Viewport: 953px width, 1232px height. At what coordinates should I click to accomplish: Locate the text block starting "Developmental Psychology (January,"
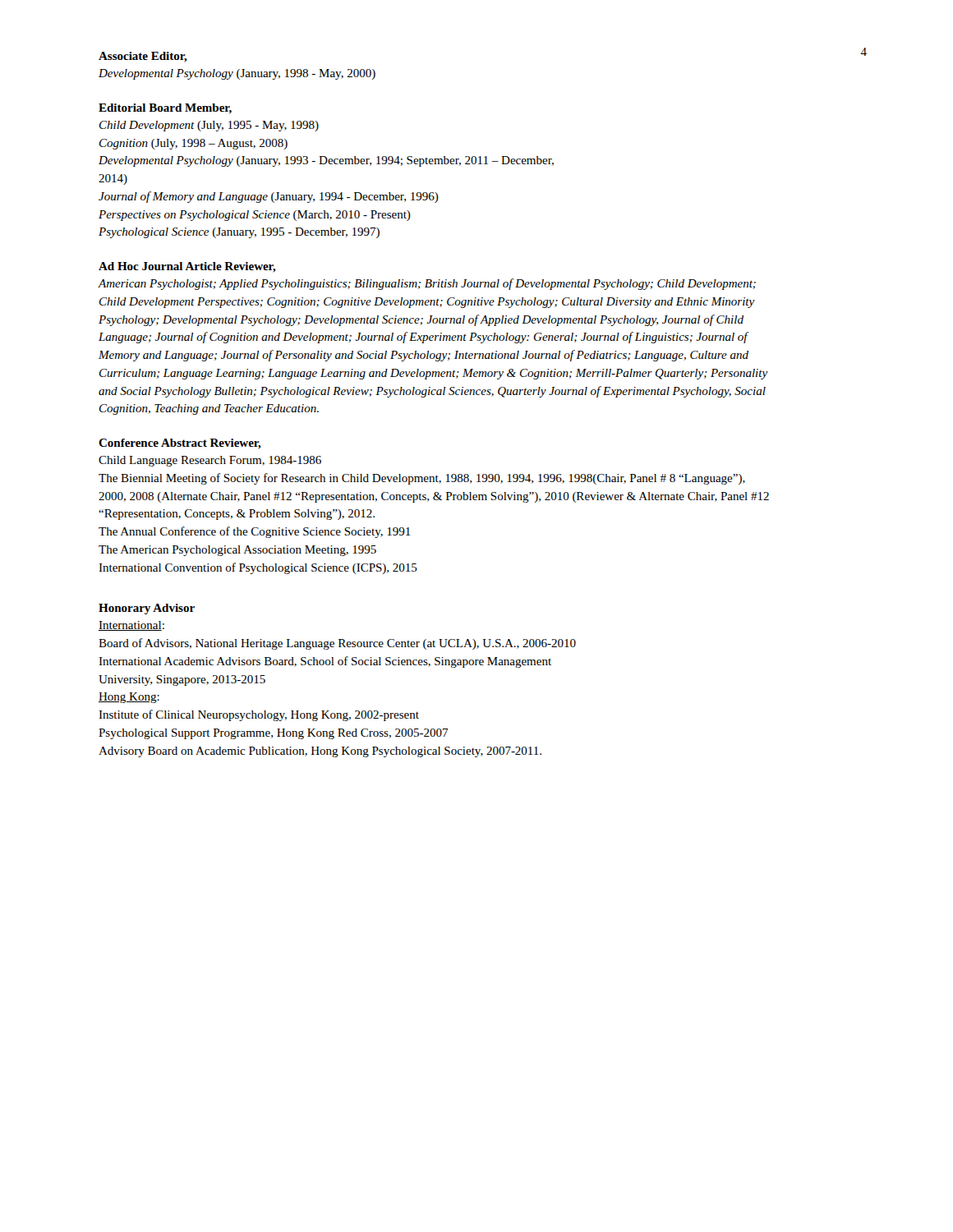pos(237,74)
